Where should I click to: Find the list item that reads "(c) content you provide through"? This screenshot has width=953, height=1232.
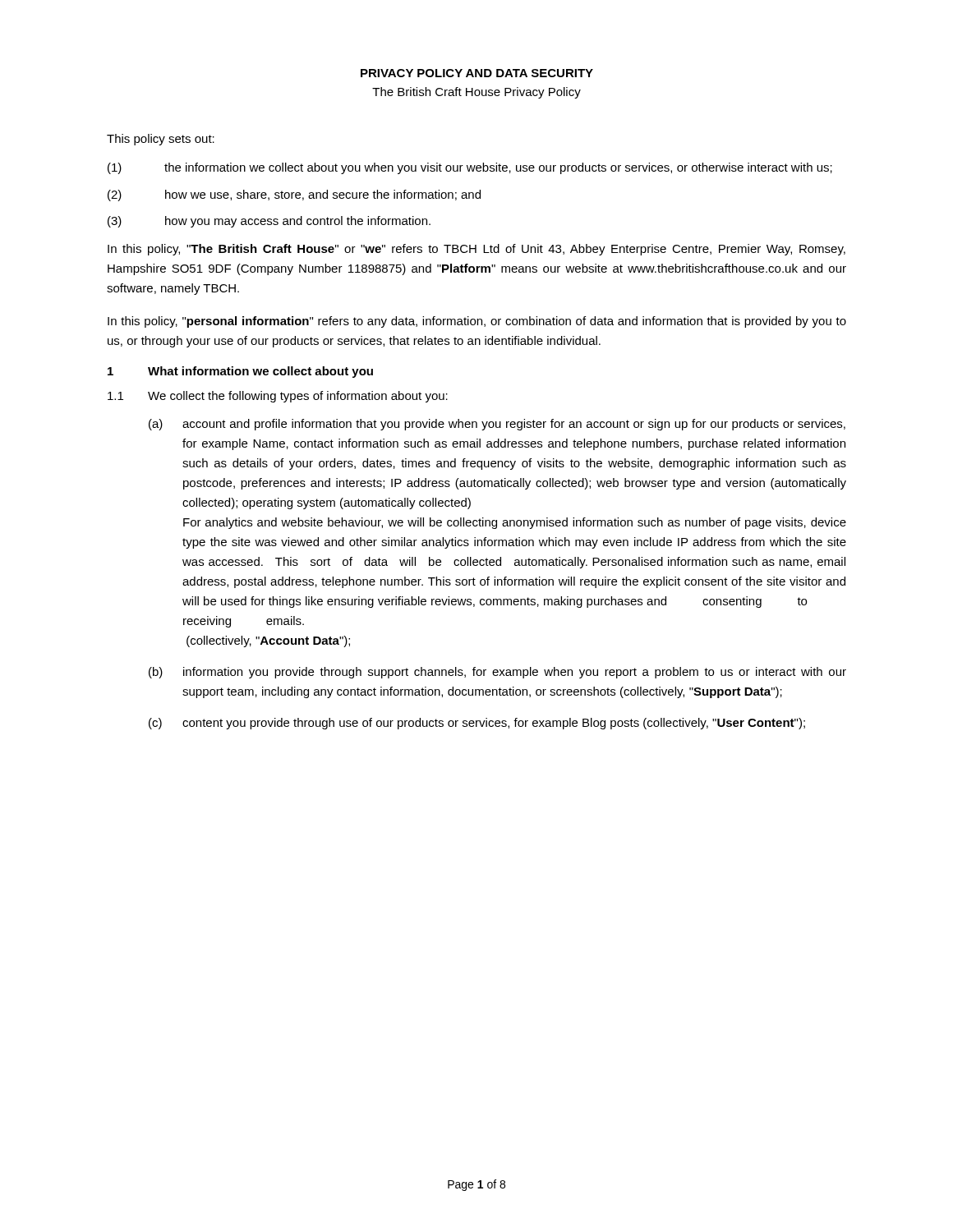click(497, 722)
